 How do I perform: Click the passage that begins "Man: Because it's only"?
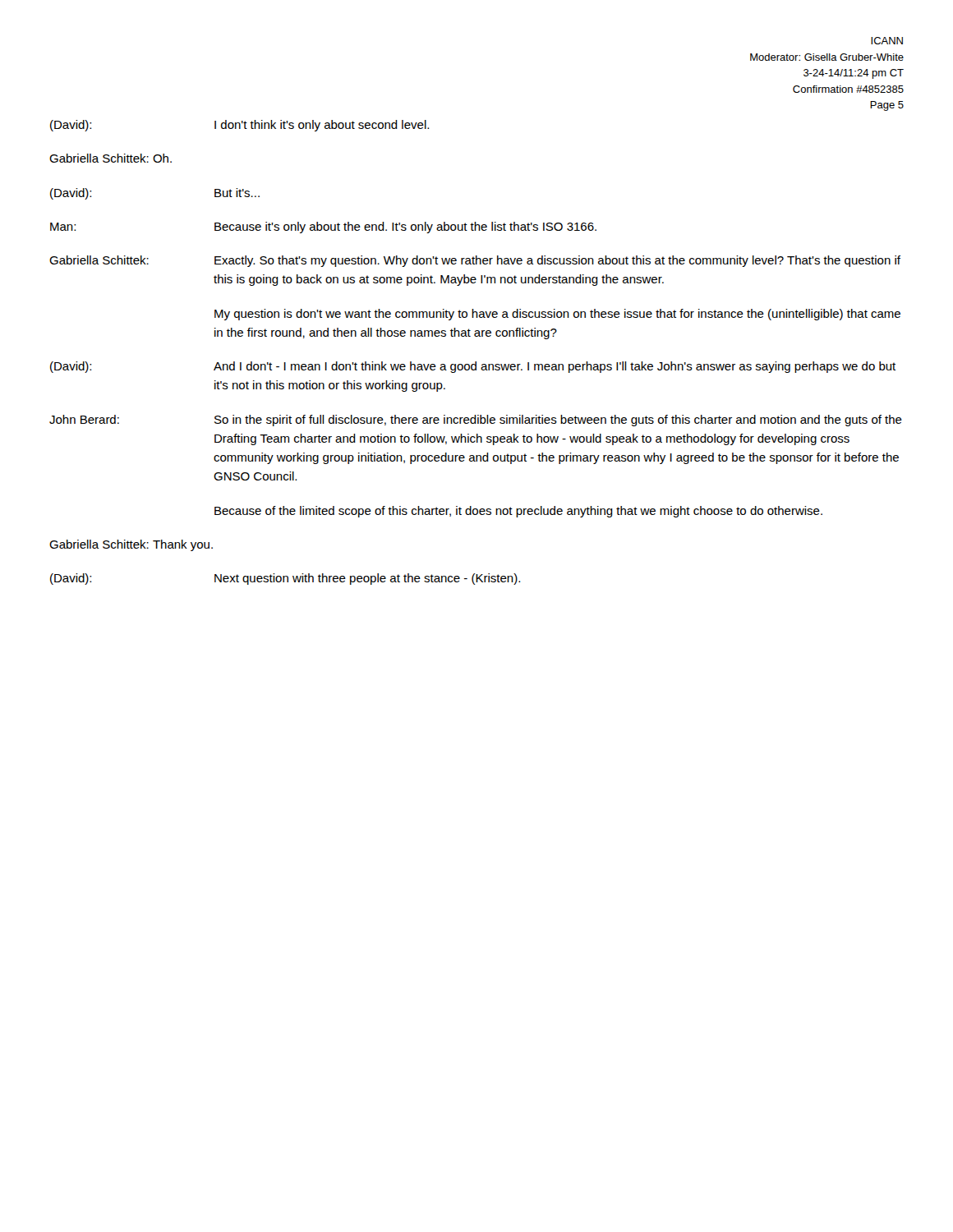476,226
